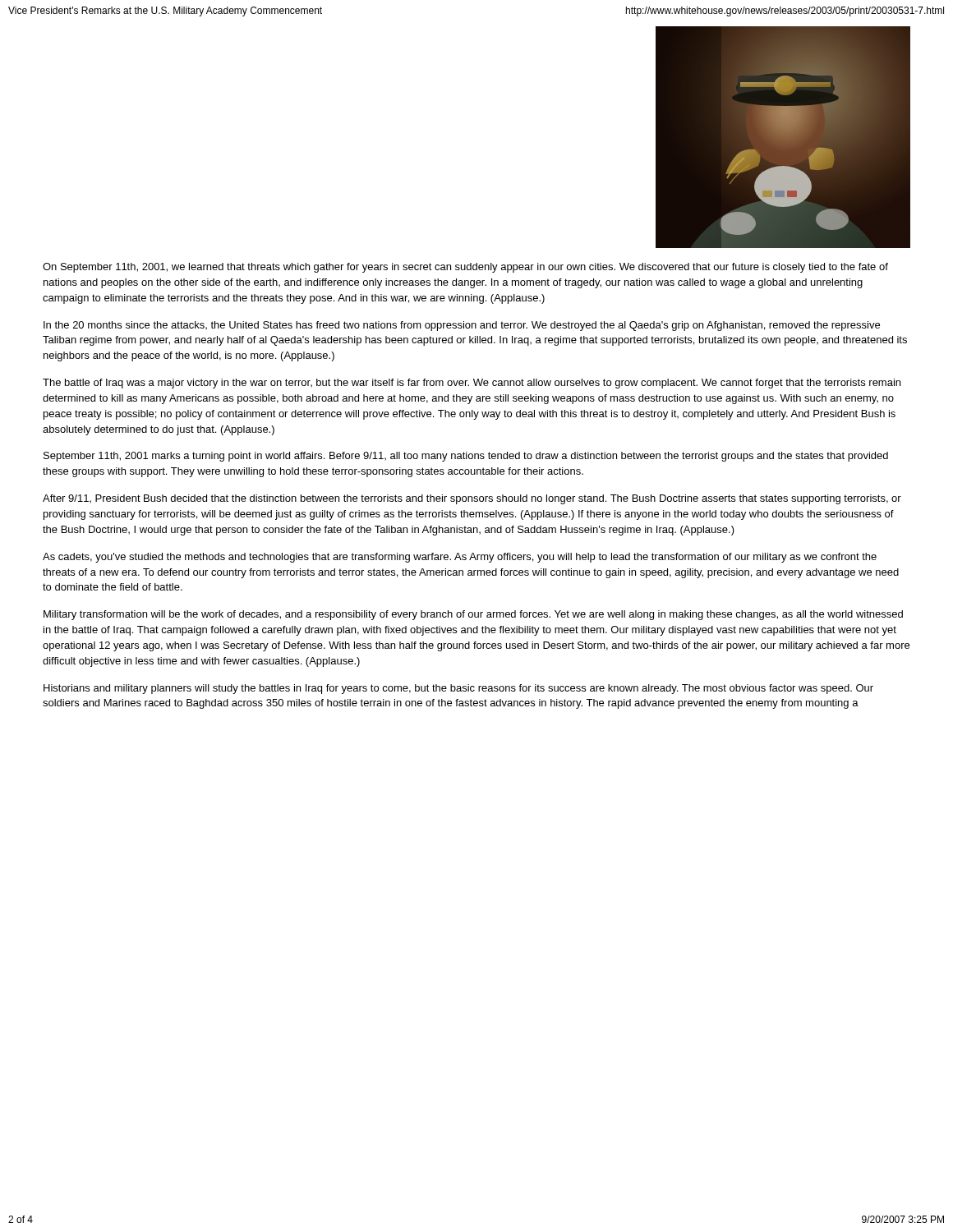
Task: Find the element starting "As cadets, you've studied"
Action: [x=471, y=572]
